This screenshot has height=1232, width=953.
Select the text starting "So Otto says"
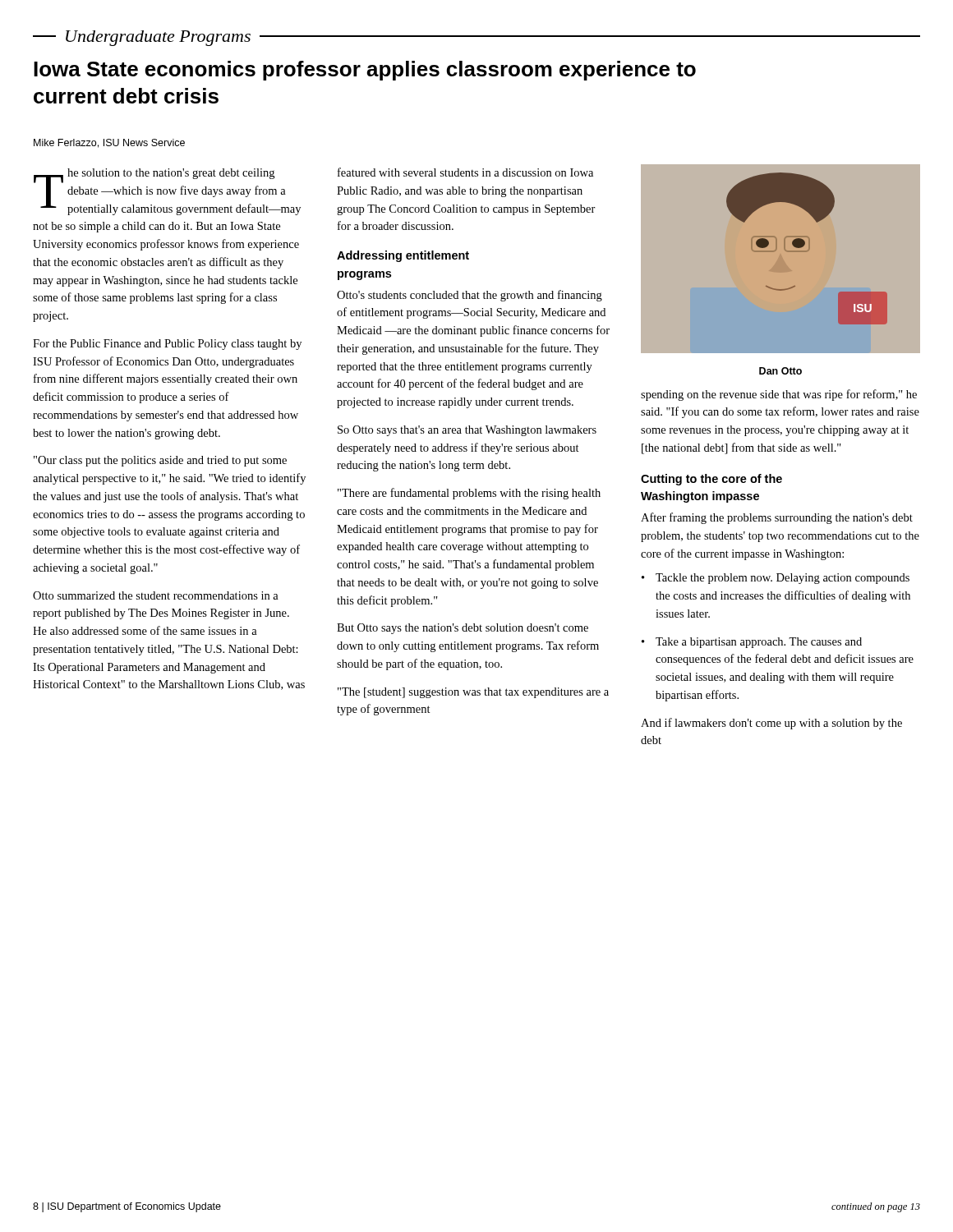467,447
